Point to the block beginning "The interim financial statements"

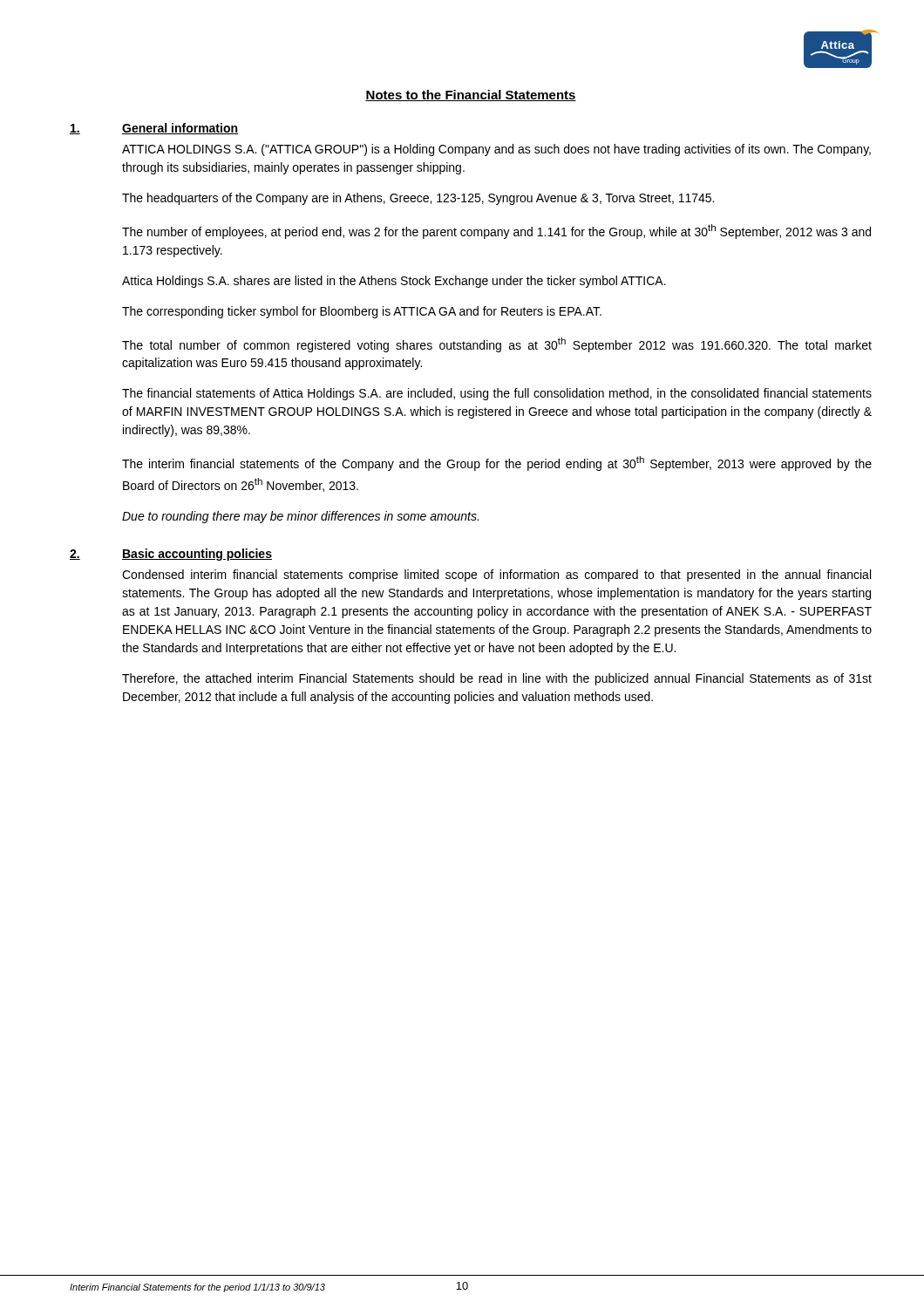point(497,473)
